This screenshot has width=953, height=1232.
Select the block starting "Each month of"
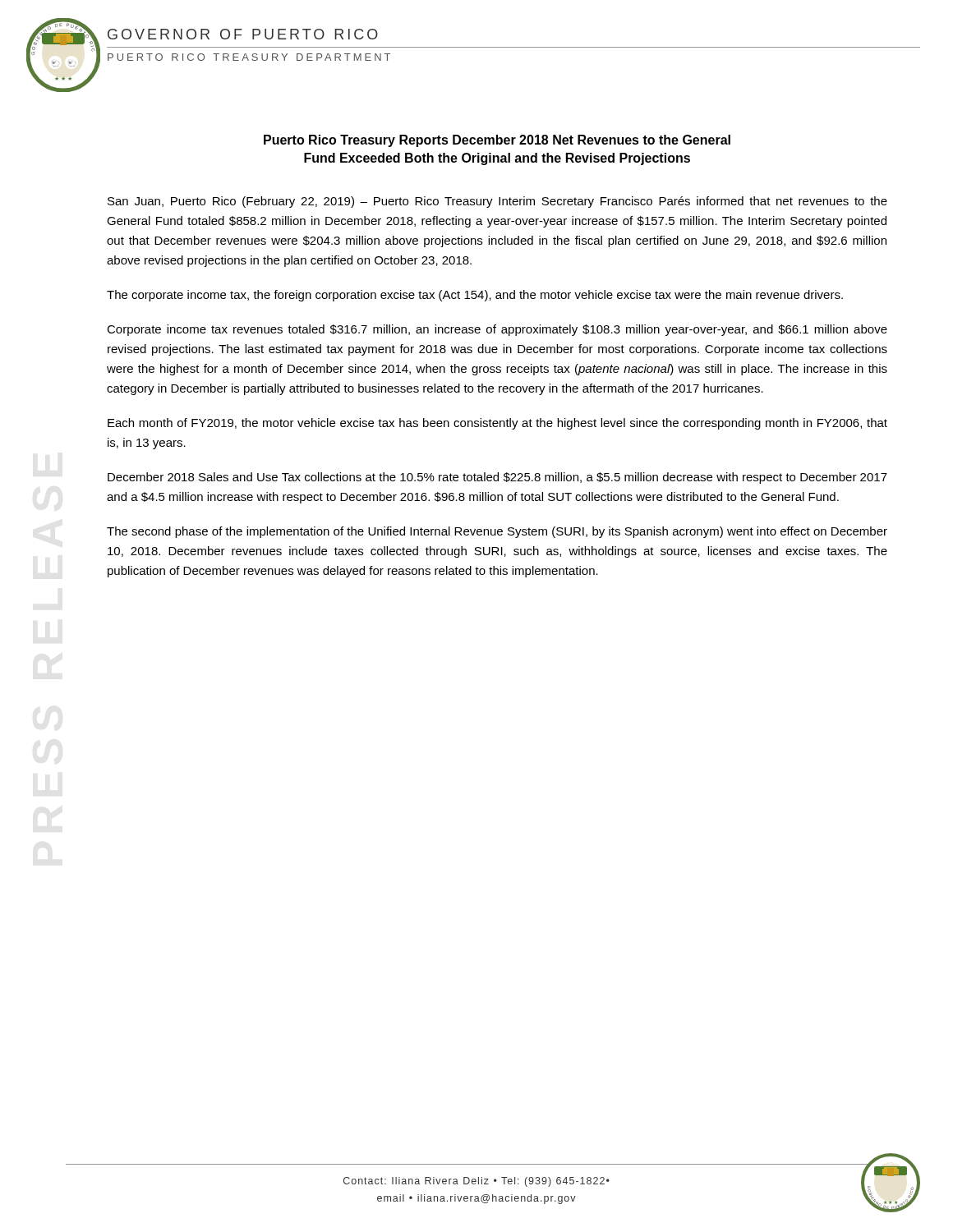tap(497, 432)
